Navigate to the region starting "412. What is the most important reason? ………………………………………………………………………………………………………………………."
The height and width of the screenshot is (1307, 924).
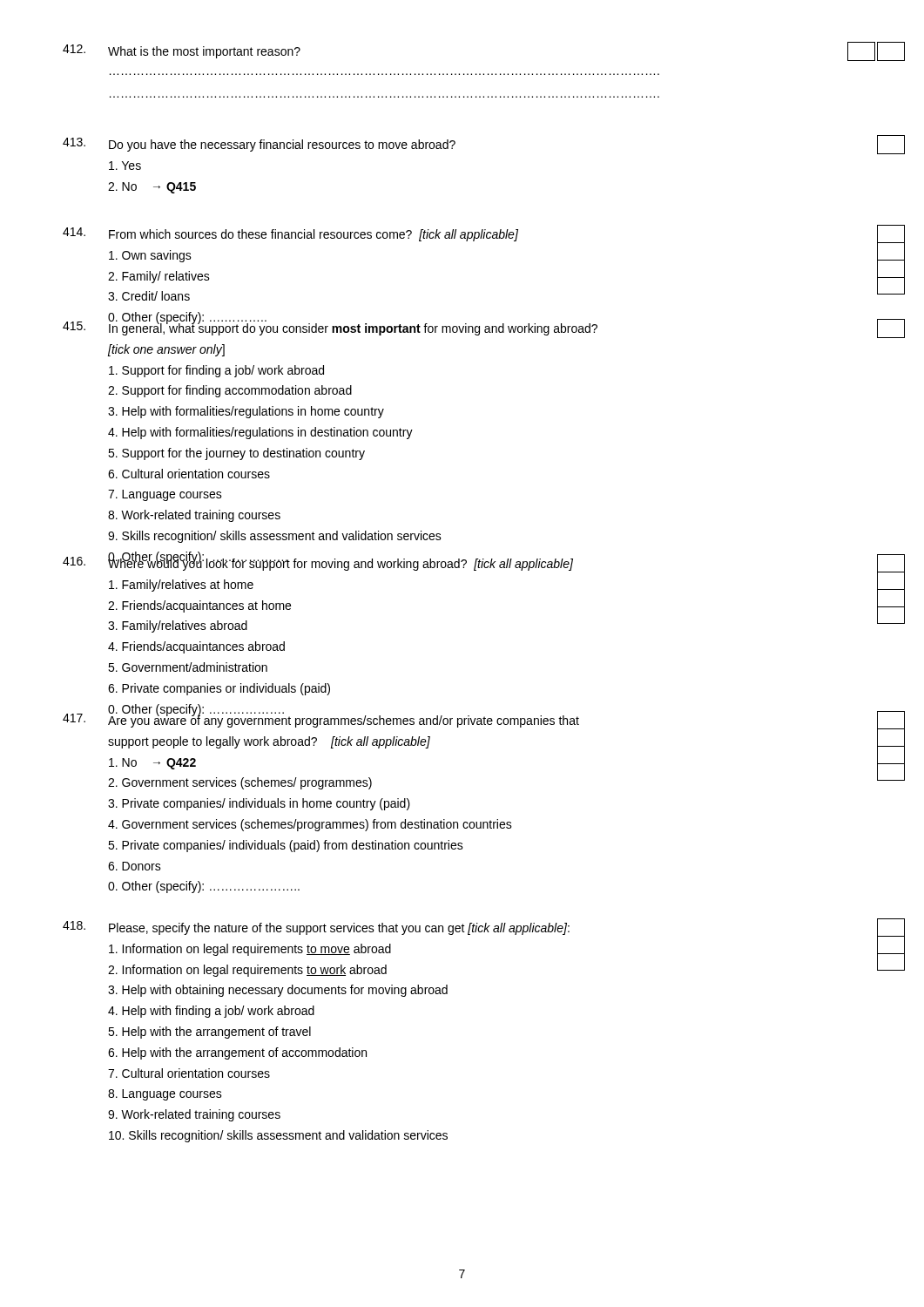tap(424, 74)
